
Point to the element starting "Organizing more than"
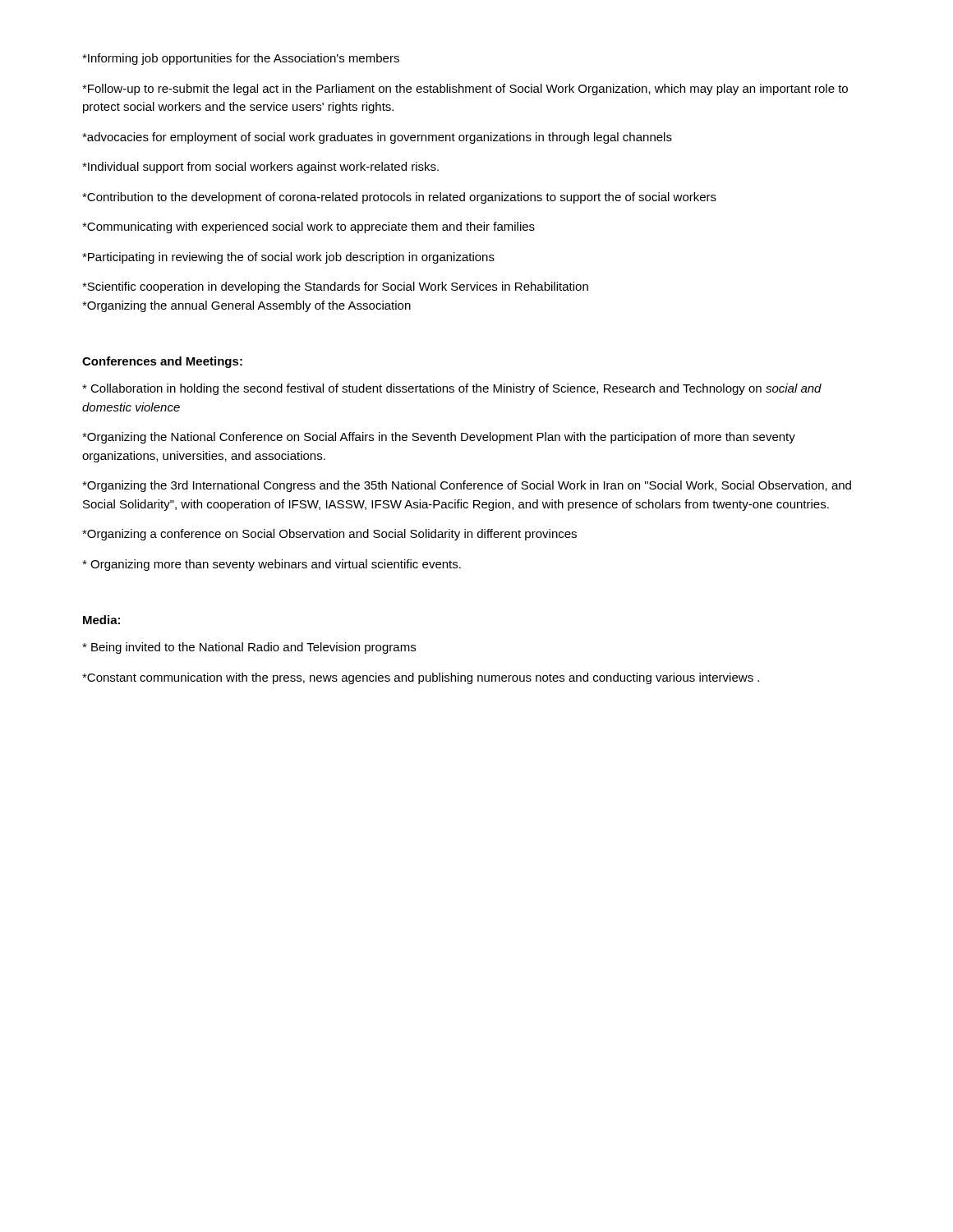point(272,563)
